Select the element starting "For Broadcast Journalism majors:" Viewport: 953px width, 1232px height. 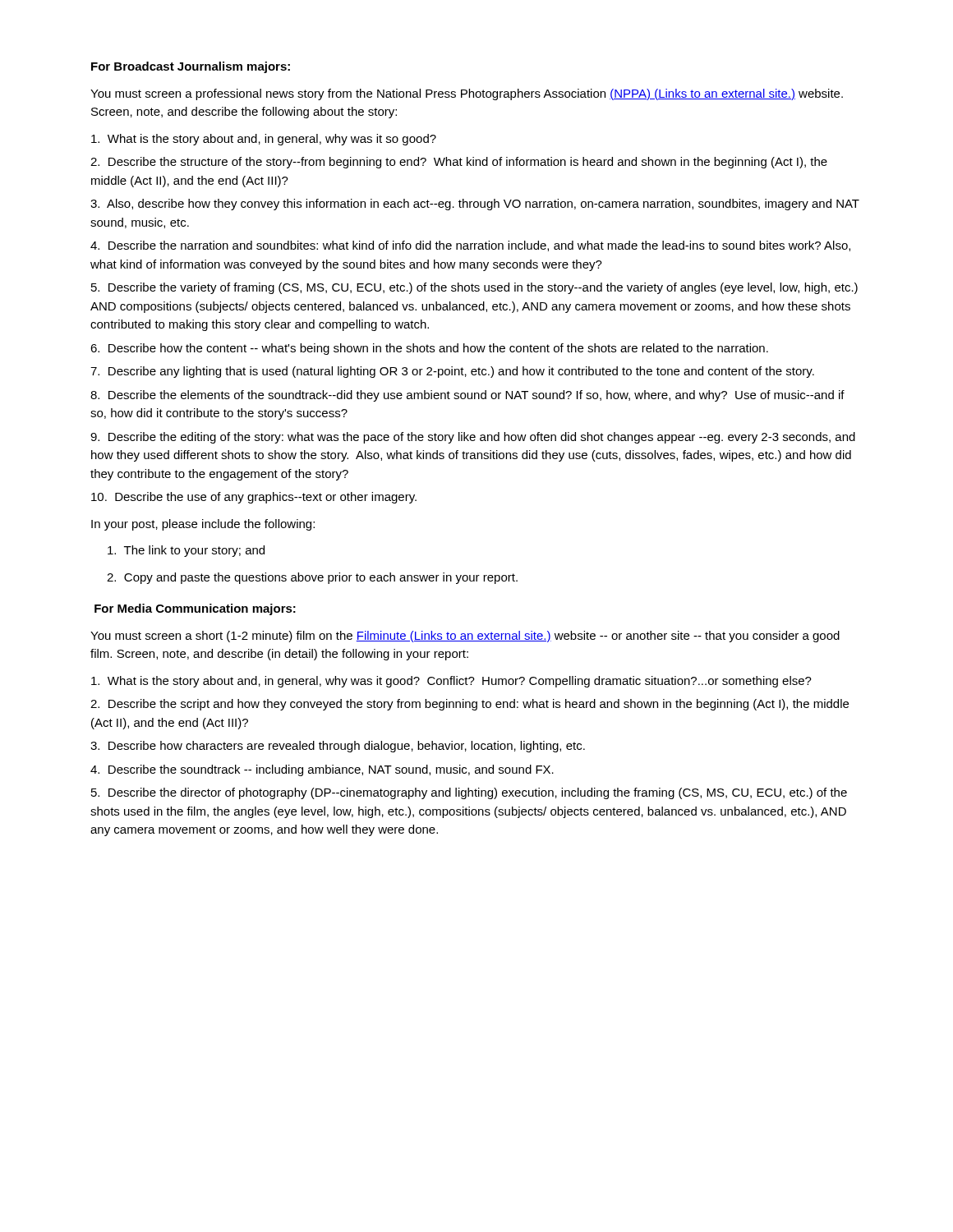tap(191, 66)
